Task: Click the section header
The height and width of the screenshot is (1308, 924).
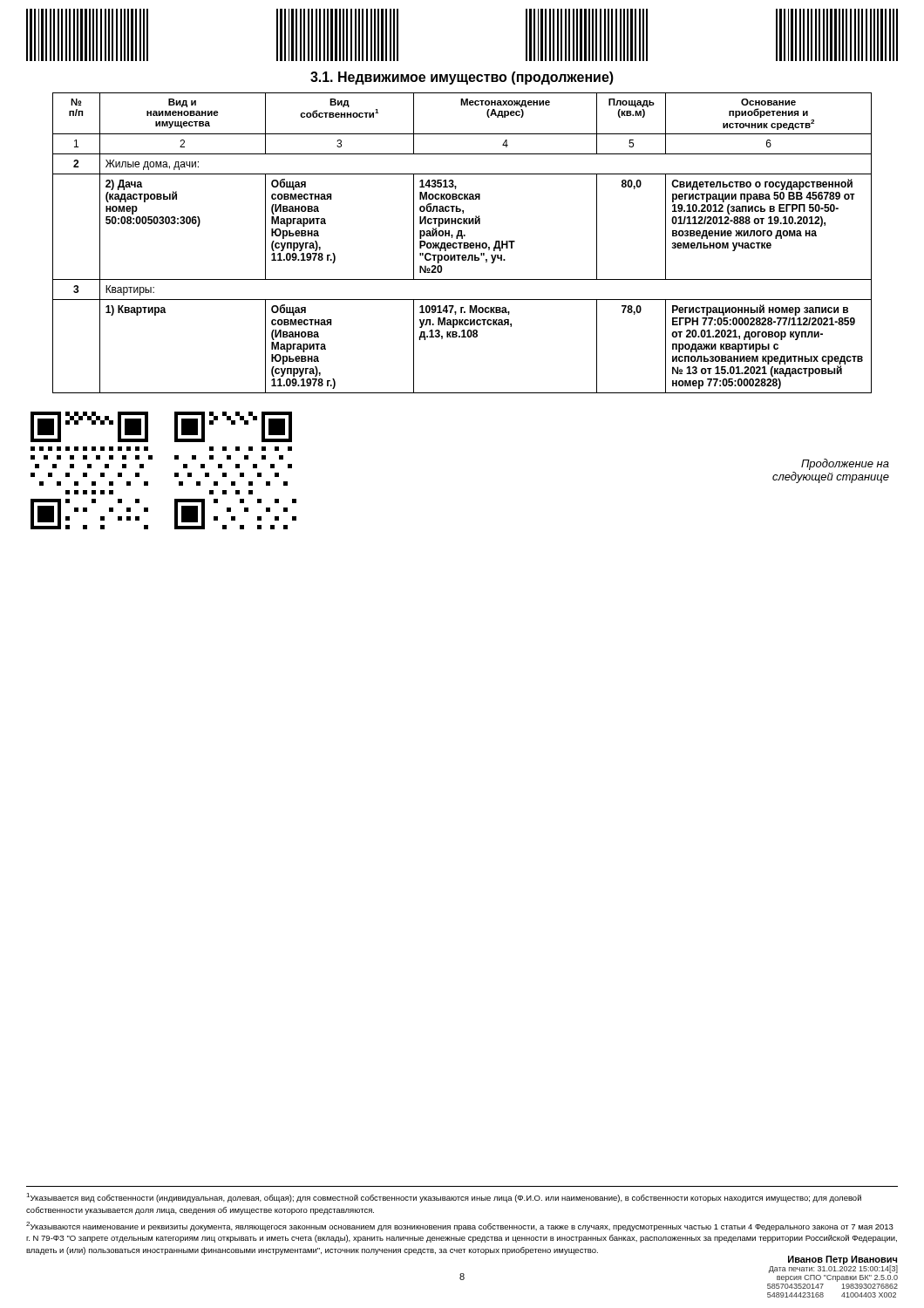Action: pos(462,77)
